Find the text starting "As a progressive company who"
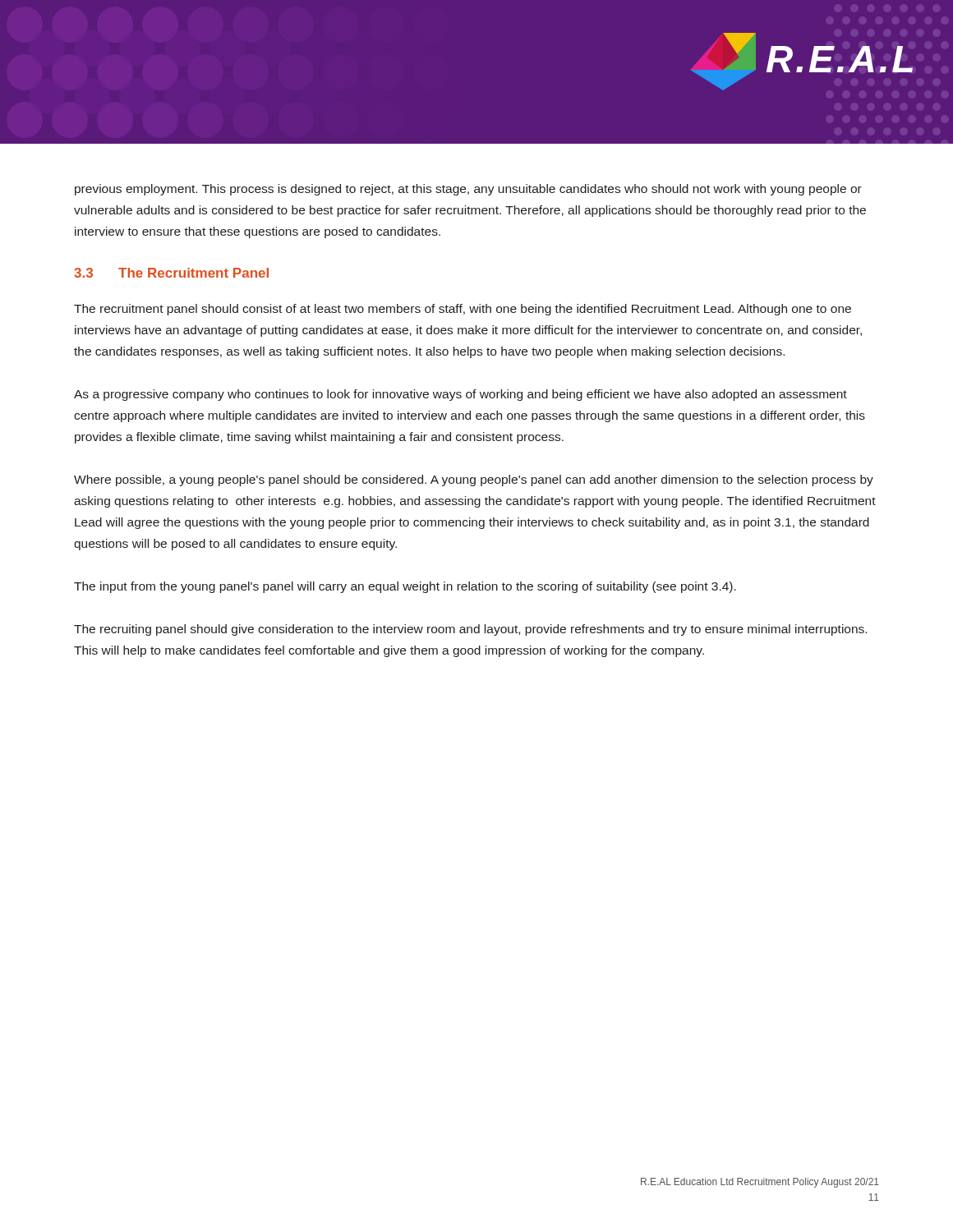 [470, 415]
